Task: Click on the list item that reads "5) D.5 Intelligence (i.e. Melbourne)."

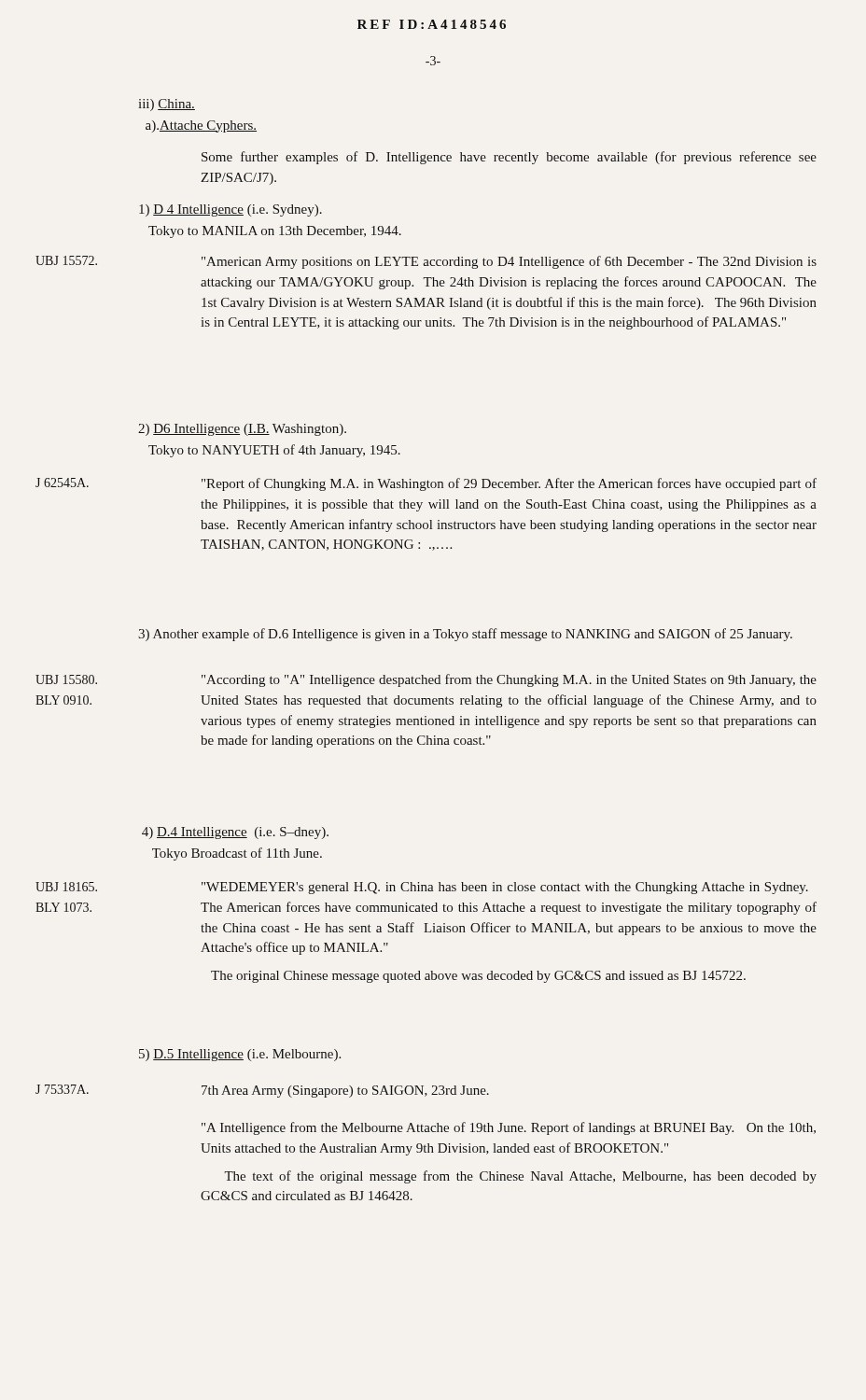Action: point(240,1054)
